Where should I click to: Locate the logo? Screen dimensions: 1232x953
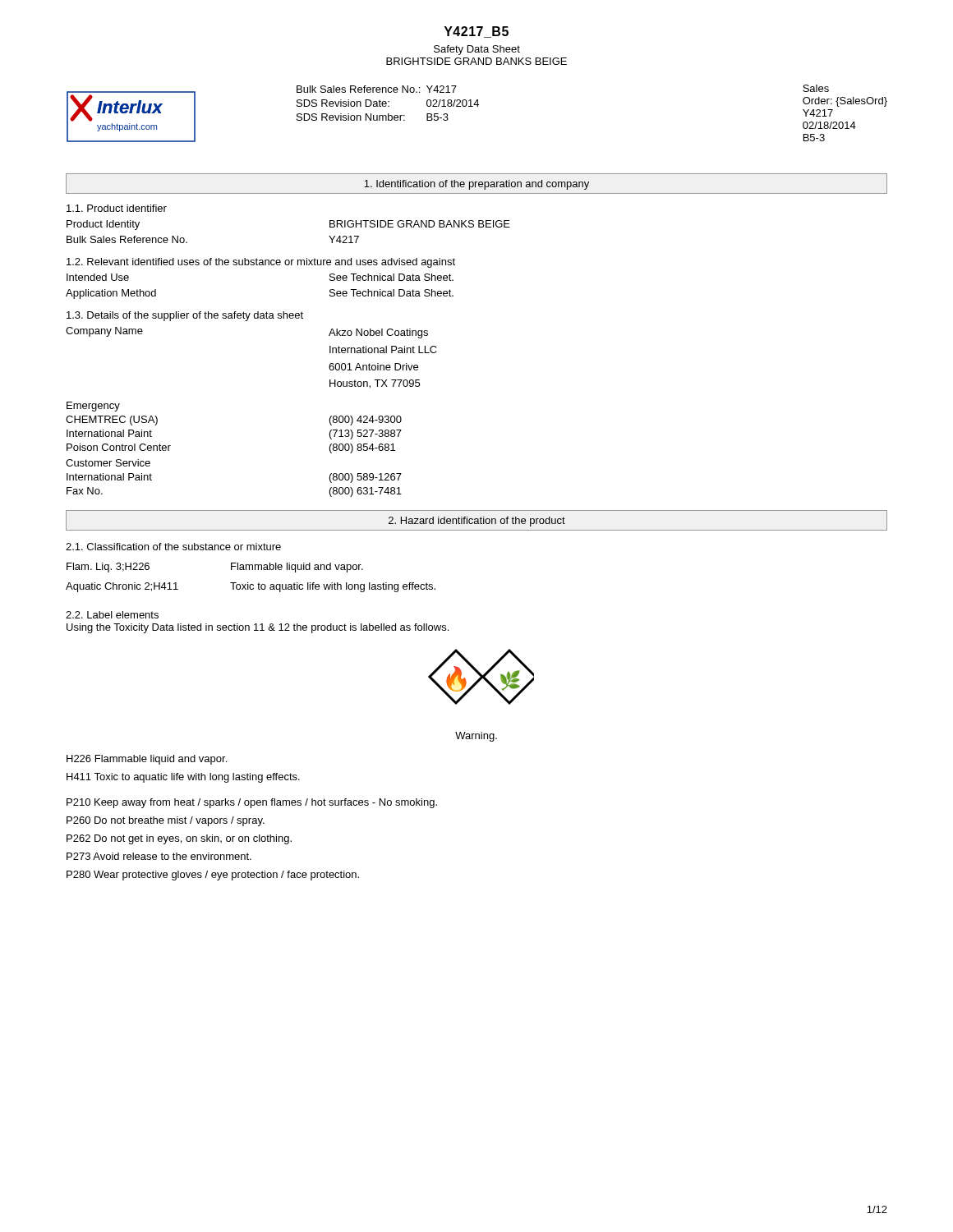point(140,120)
